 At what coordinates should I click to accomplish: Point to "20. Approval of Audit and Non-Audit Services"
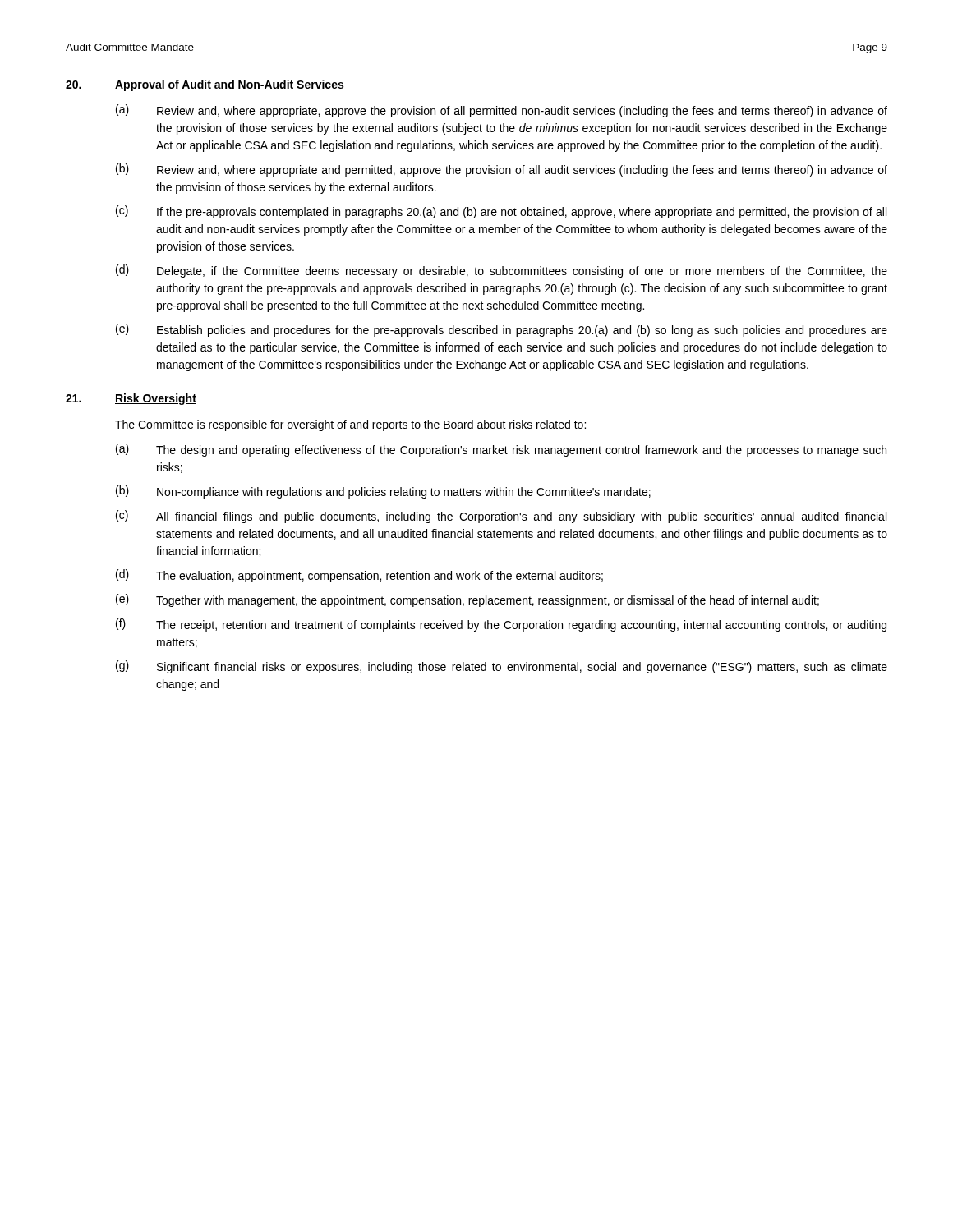205,85
